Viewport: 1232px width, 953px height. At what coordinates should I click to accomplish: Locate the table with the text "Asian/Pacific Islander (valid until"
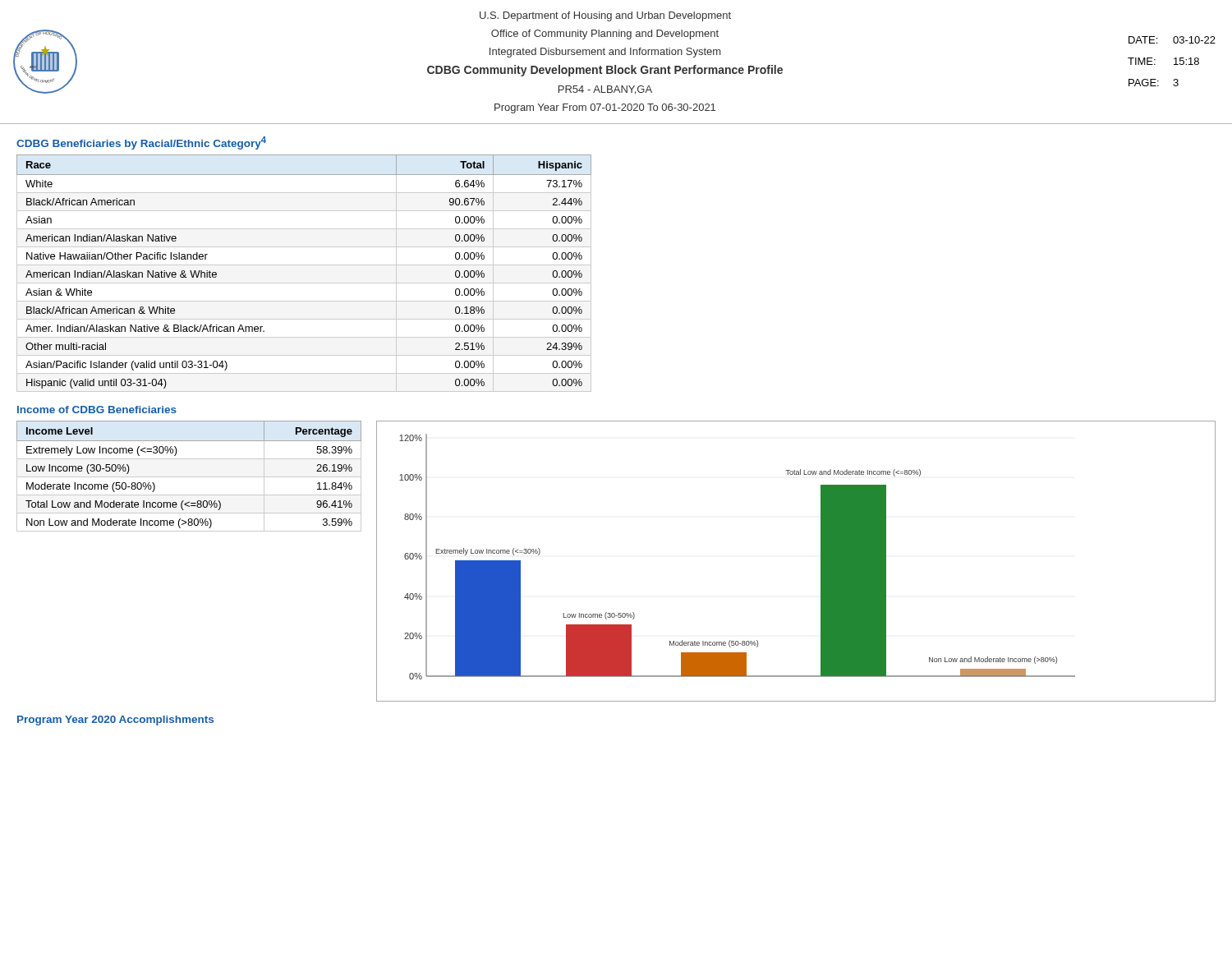[x=616, y=273]
